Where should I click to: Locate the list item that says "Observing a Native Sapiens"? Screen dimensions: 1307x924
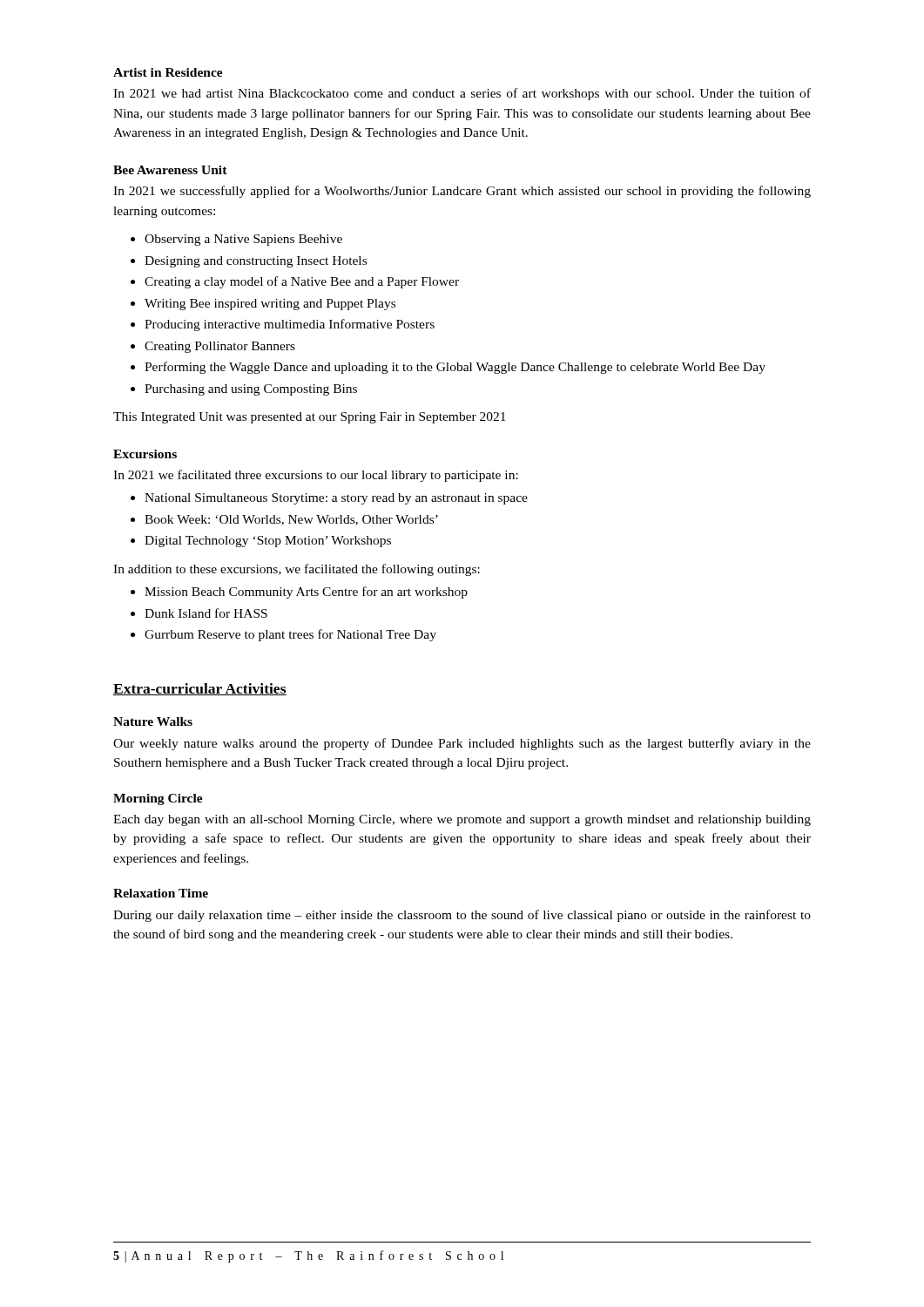tap(244, 239)
